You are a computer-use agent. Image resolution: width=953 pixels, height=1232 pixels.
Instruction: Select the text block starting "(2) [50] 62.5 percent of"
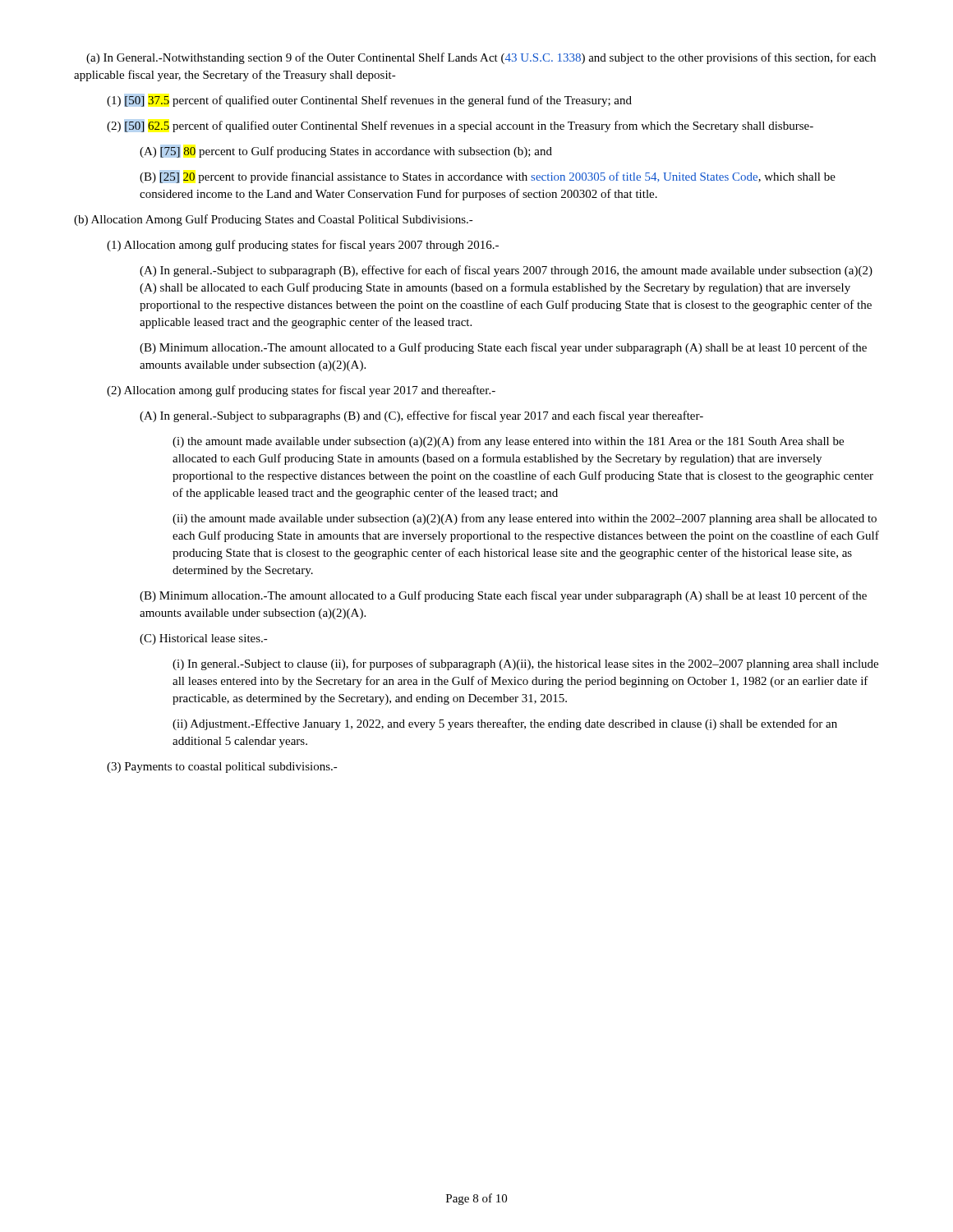coord(493,126)
